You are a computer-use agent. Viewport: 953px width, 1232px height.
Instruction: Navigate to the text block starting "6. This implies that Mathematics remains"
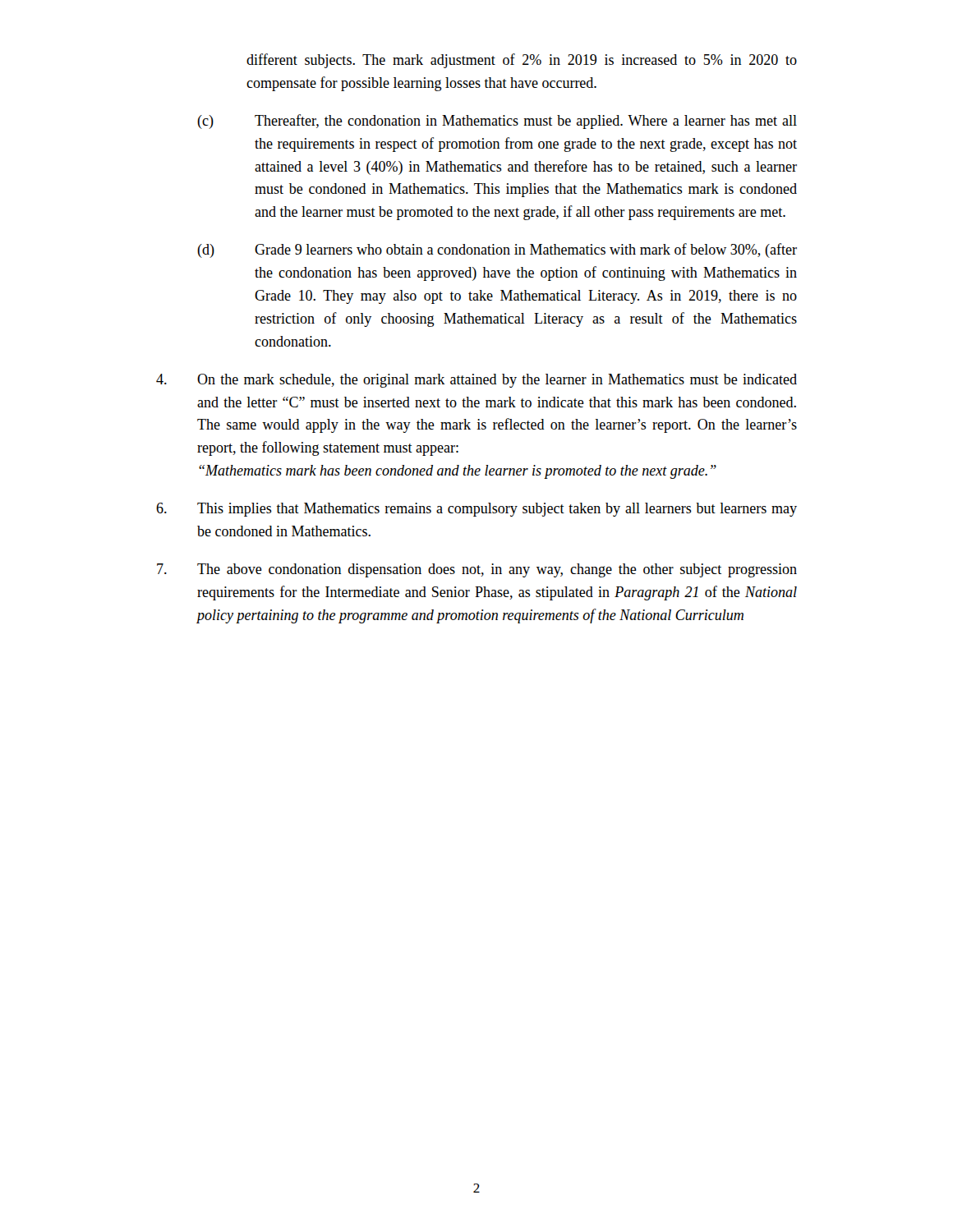[476, 521]
